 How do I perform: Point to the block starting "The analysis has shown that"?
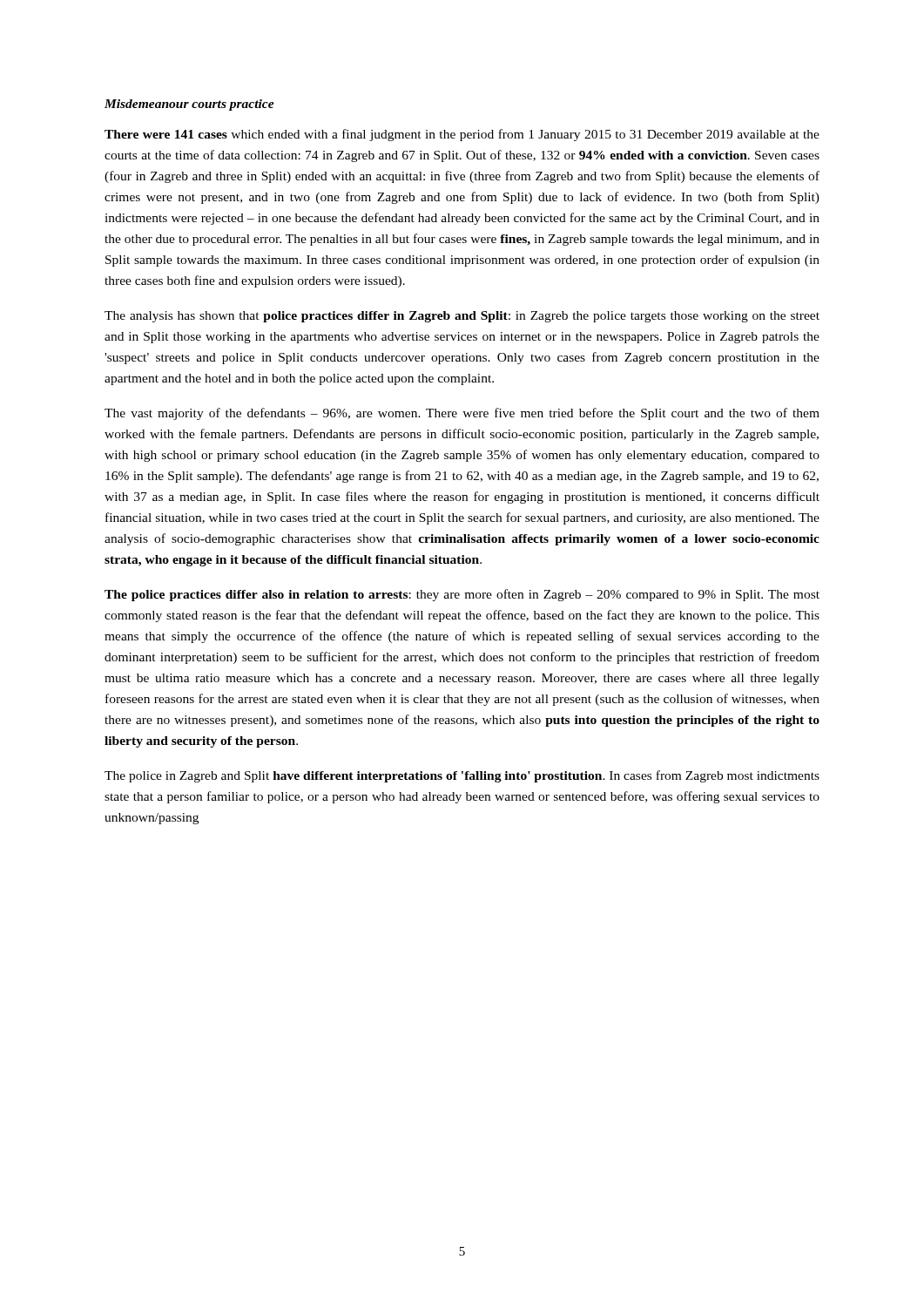462,346
